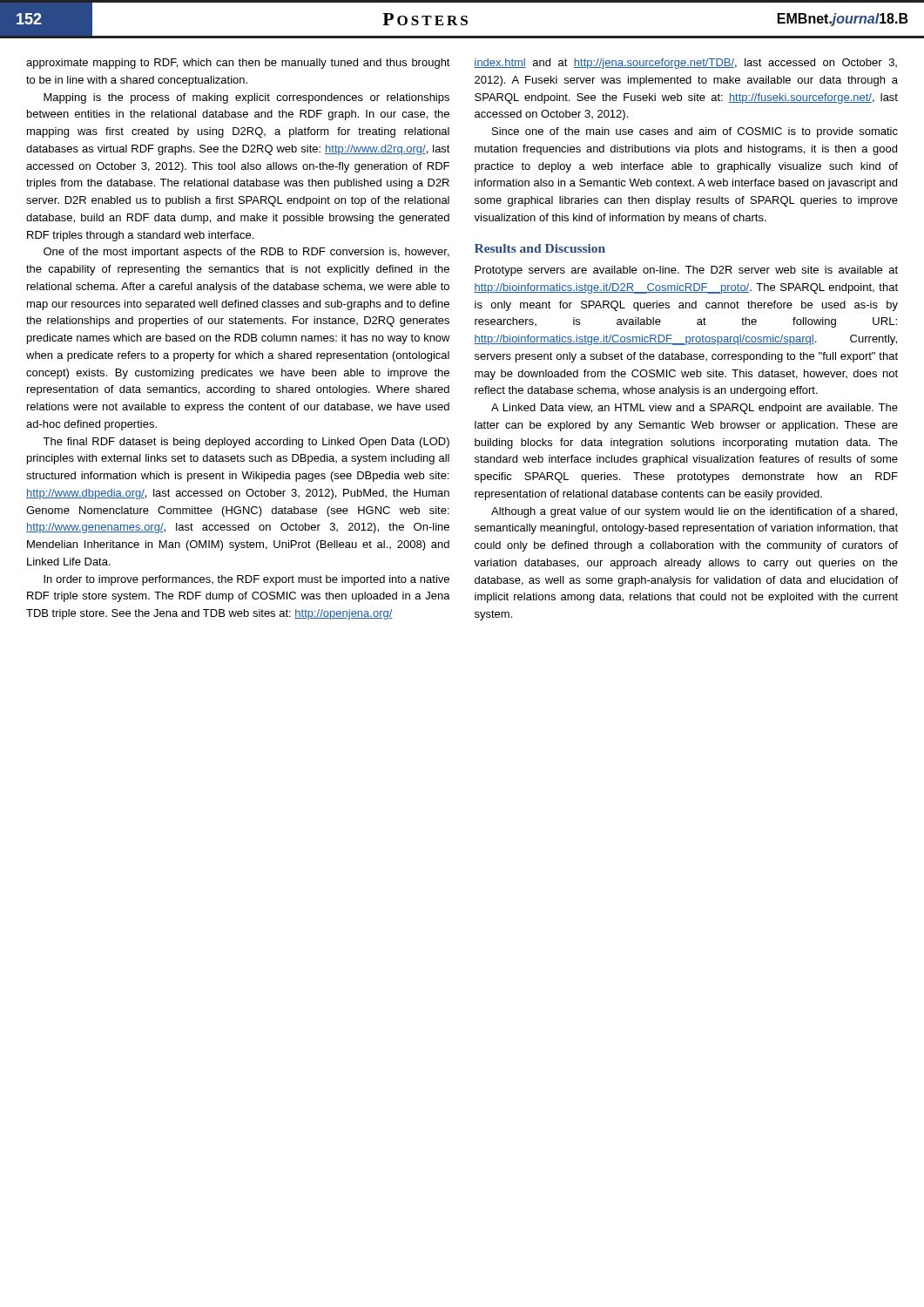Click on the block starting "index.html and at http://jena.sourceforge.net/TDB/,"
Screen dimensions: 1307x924
pyautogui.click(x=686, y=140)
